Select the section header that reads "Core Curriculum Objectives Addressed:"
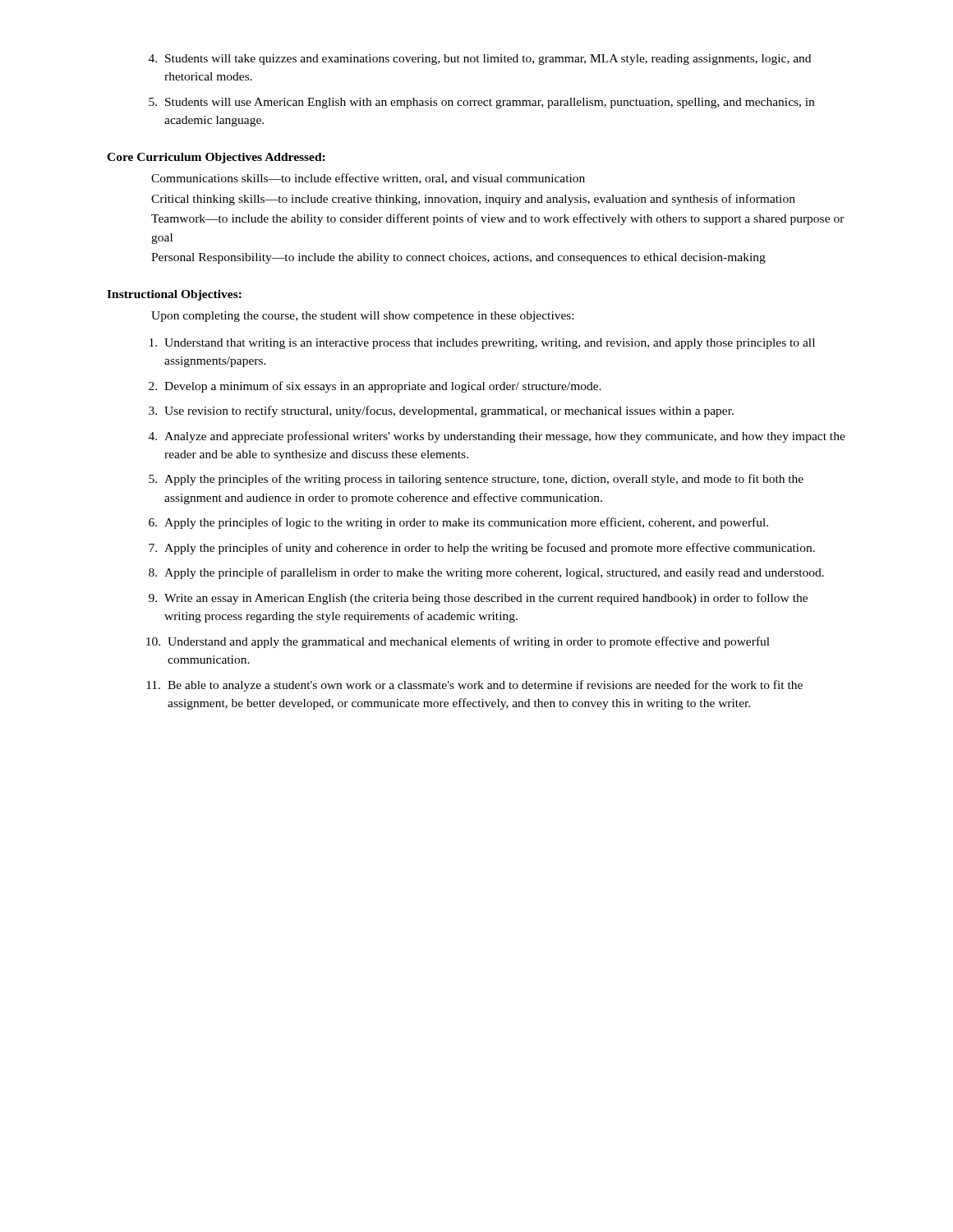Viewport: 953px width, 1232px height. point(216,156)
